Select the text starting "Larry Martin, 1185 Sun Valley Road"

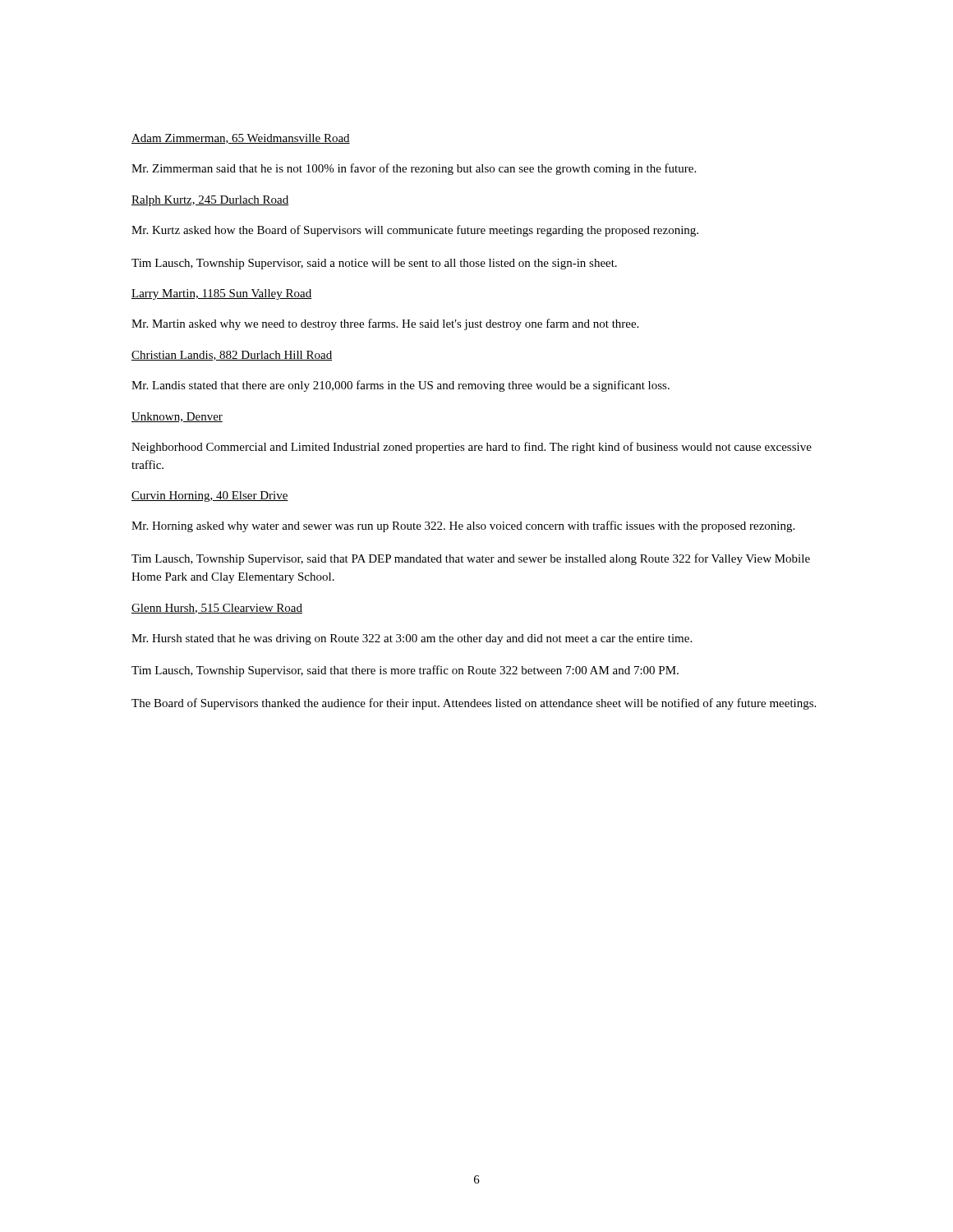click(x=221, y=294)
